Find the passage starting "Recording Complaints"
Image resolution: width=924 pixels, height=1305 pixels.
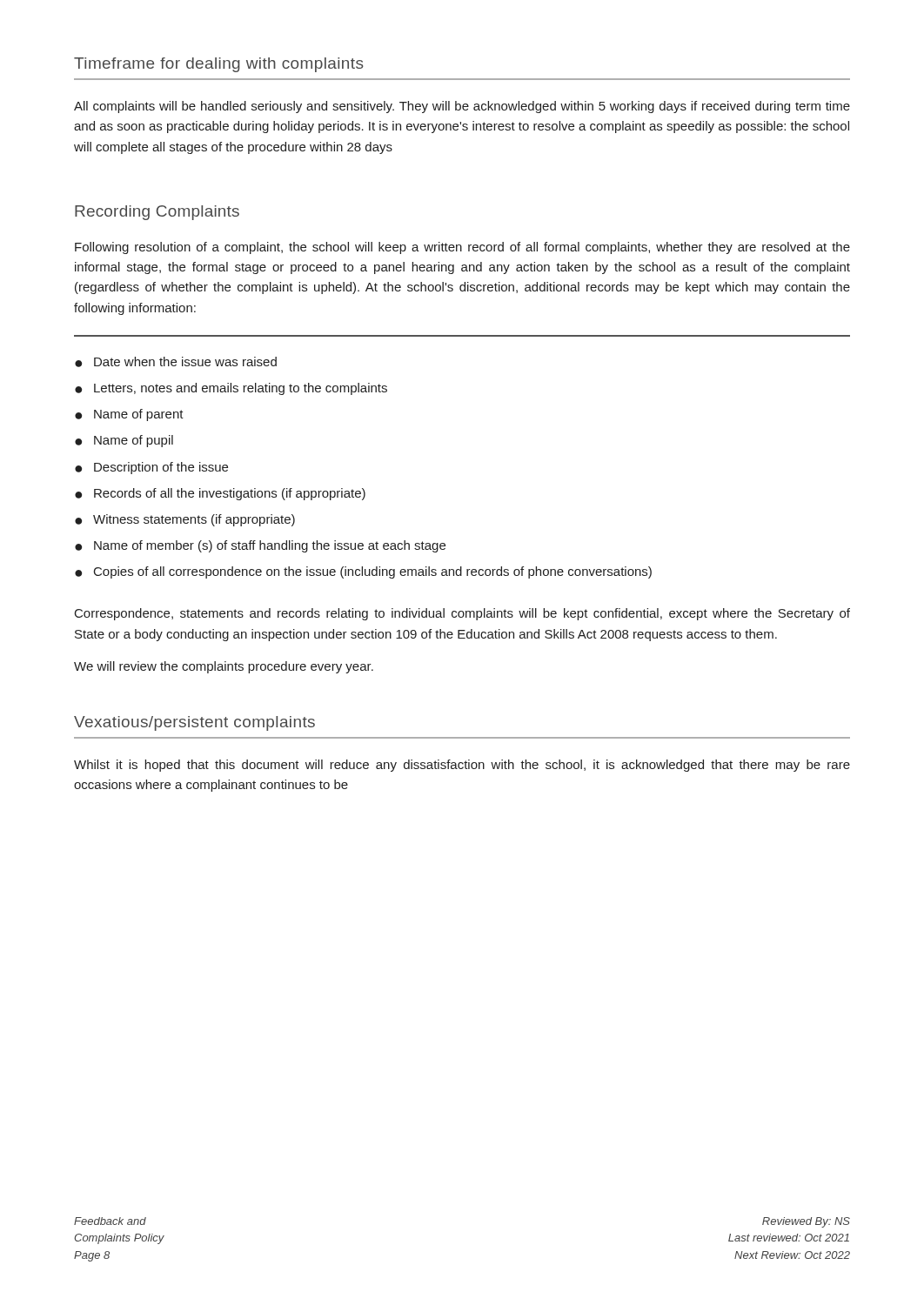click(x=157, y=213)
